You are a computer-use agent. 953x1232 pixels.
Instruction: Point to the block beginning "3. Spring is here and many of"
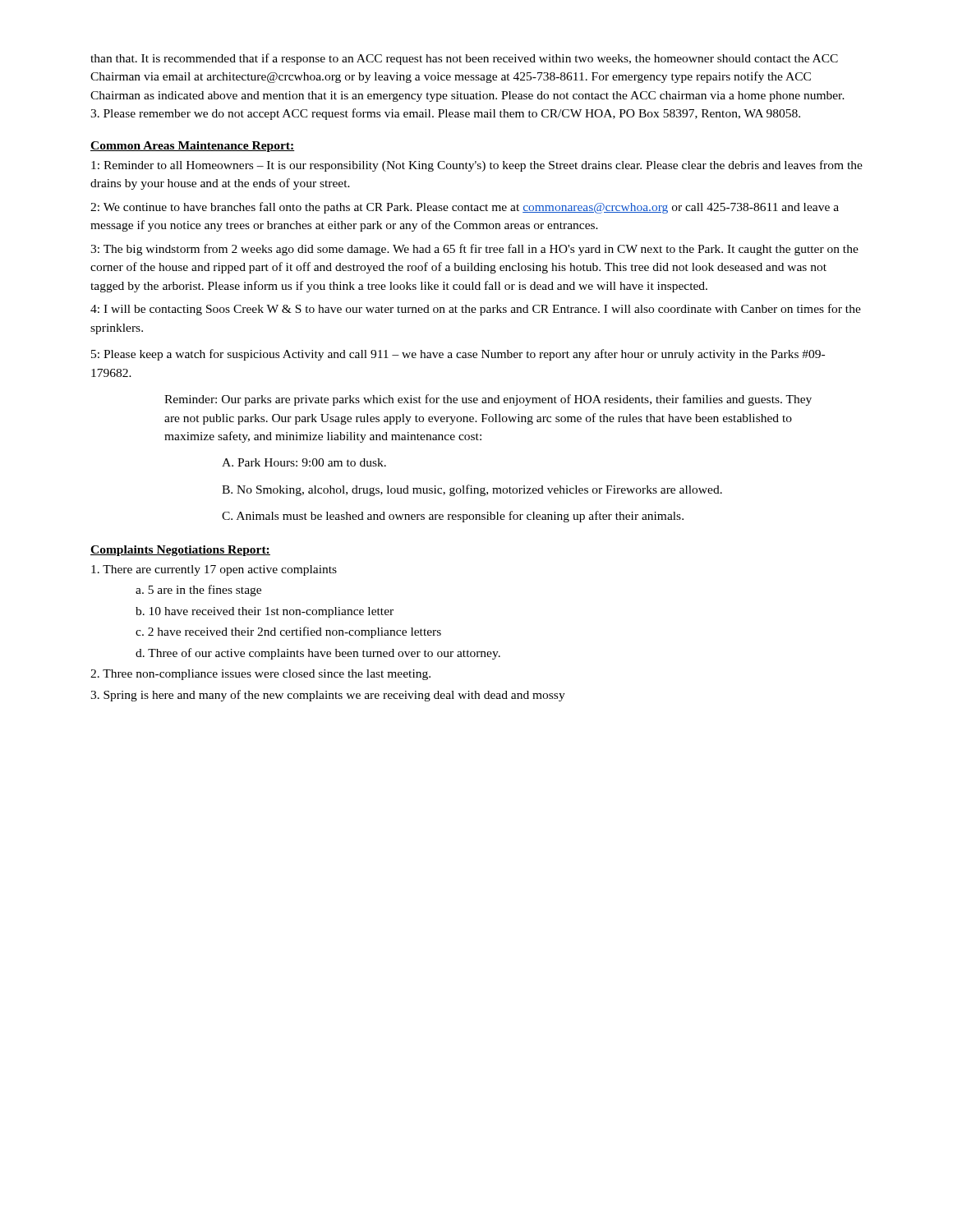tap(328, 694)
